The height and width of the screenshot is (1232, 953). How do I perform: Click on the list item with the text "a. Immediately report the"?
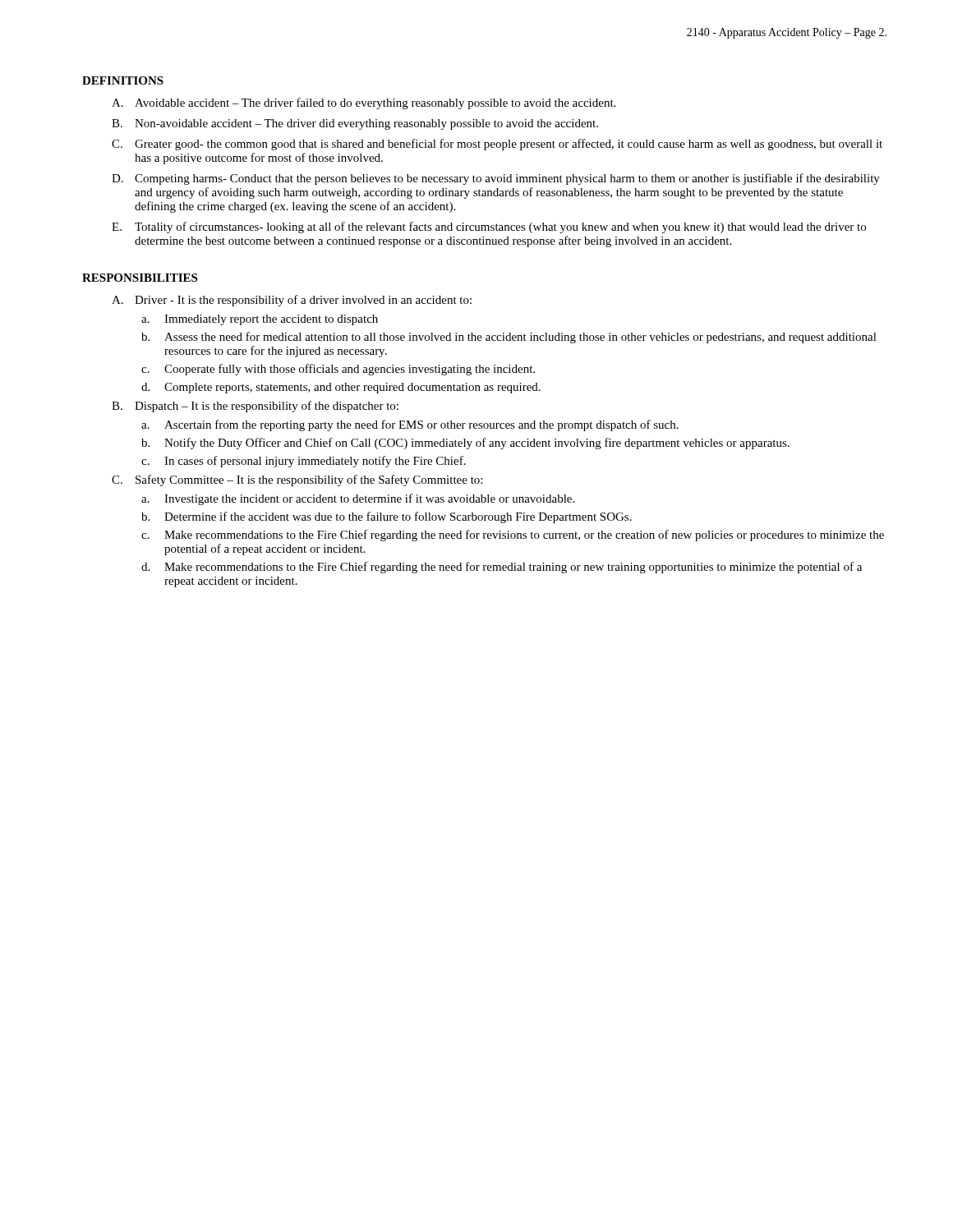[x=260, y=320]
